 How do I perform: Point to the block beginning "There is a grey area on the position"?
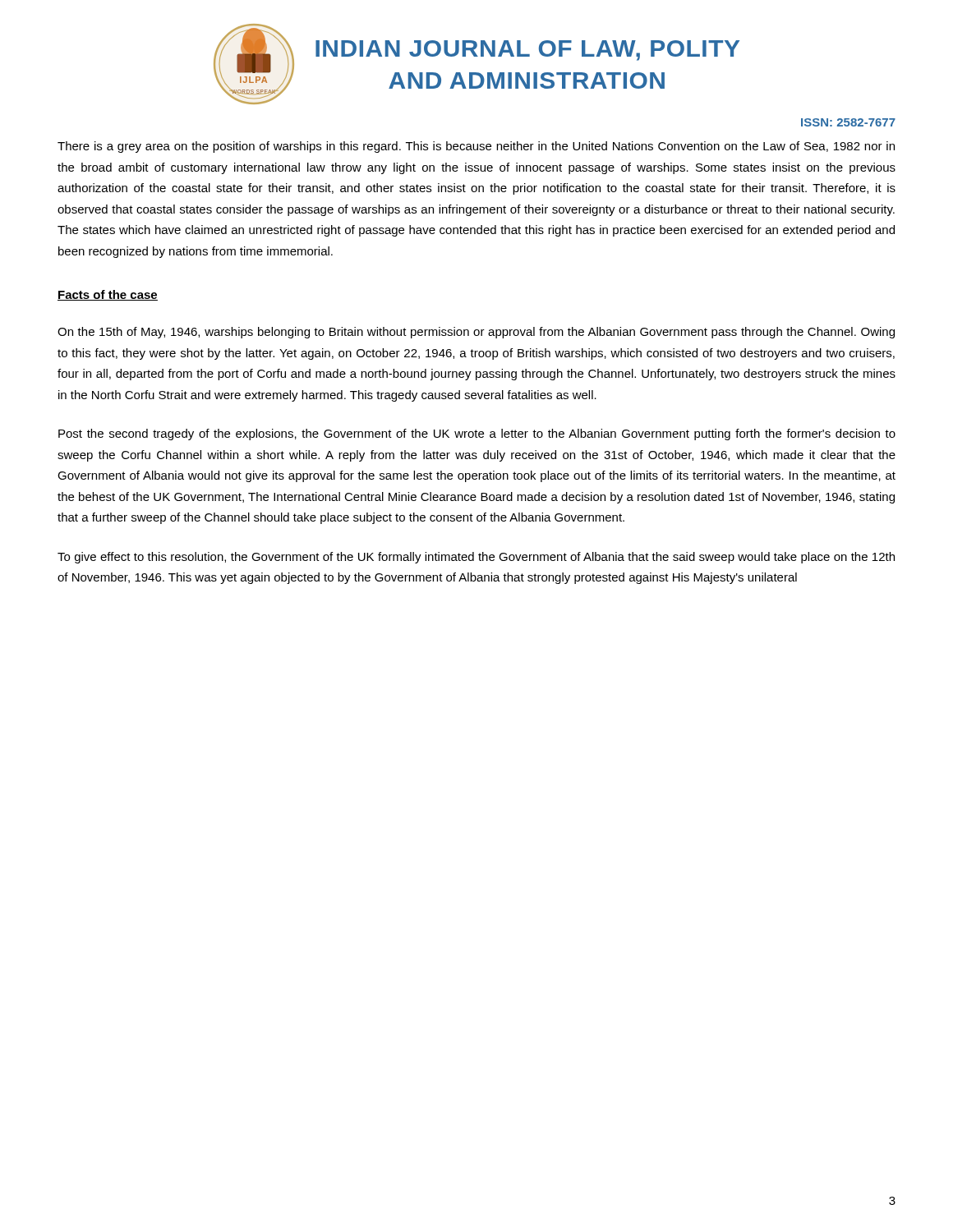point(476,198)
